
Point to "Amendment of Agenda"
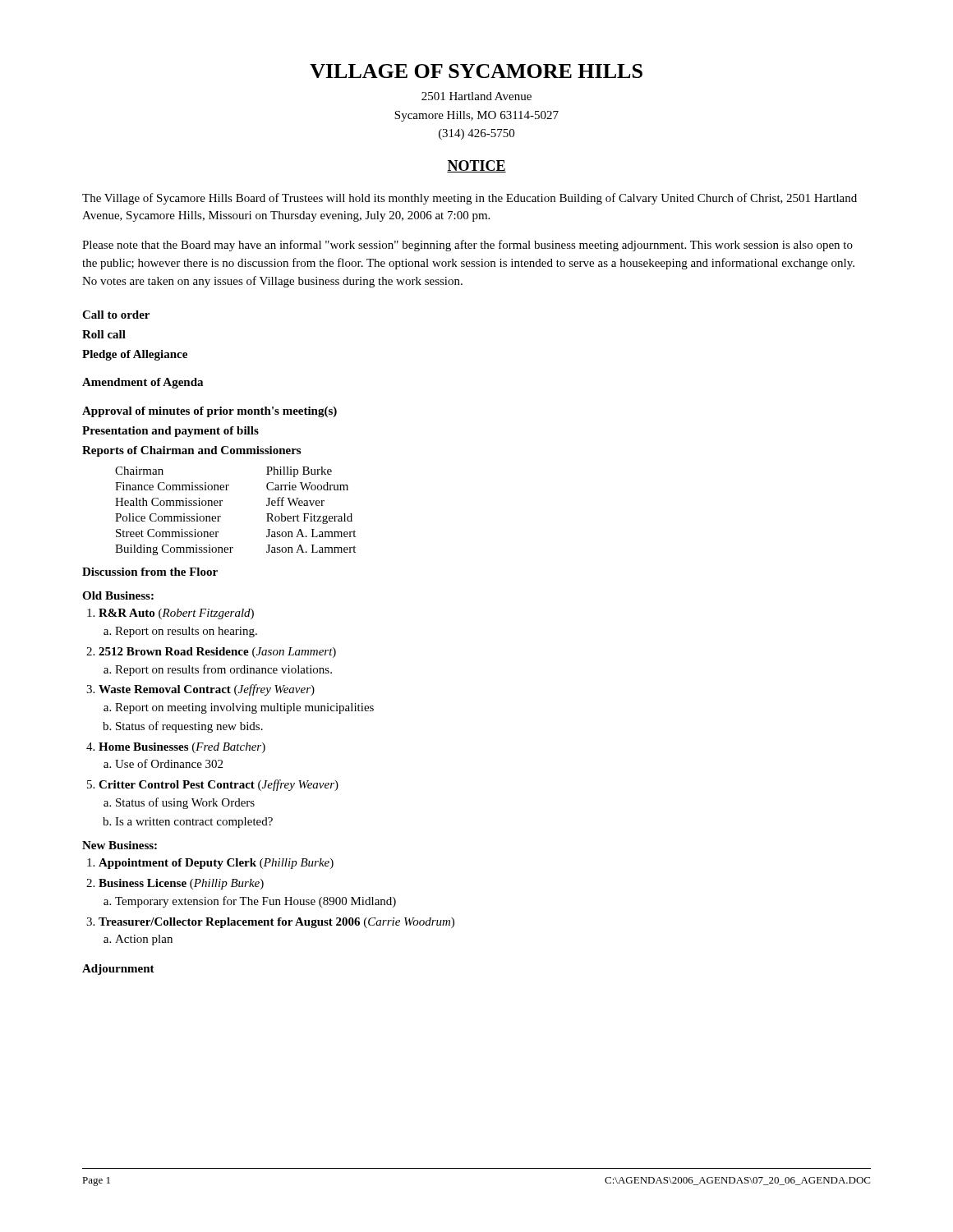coord(143,382)
